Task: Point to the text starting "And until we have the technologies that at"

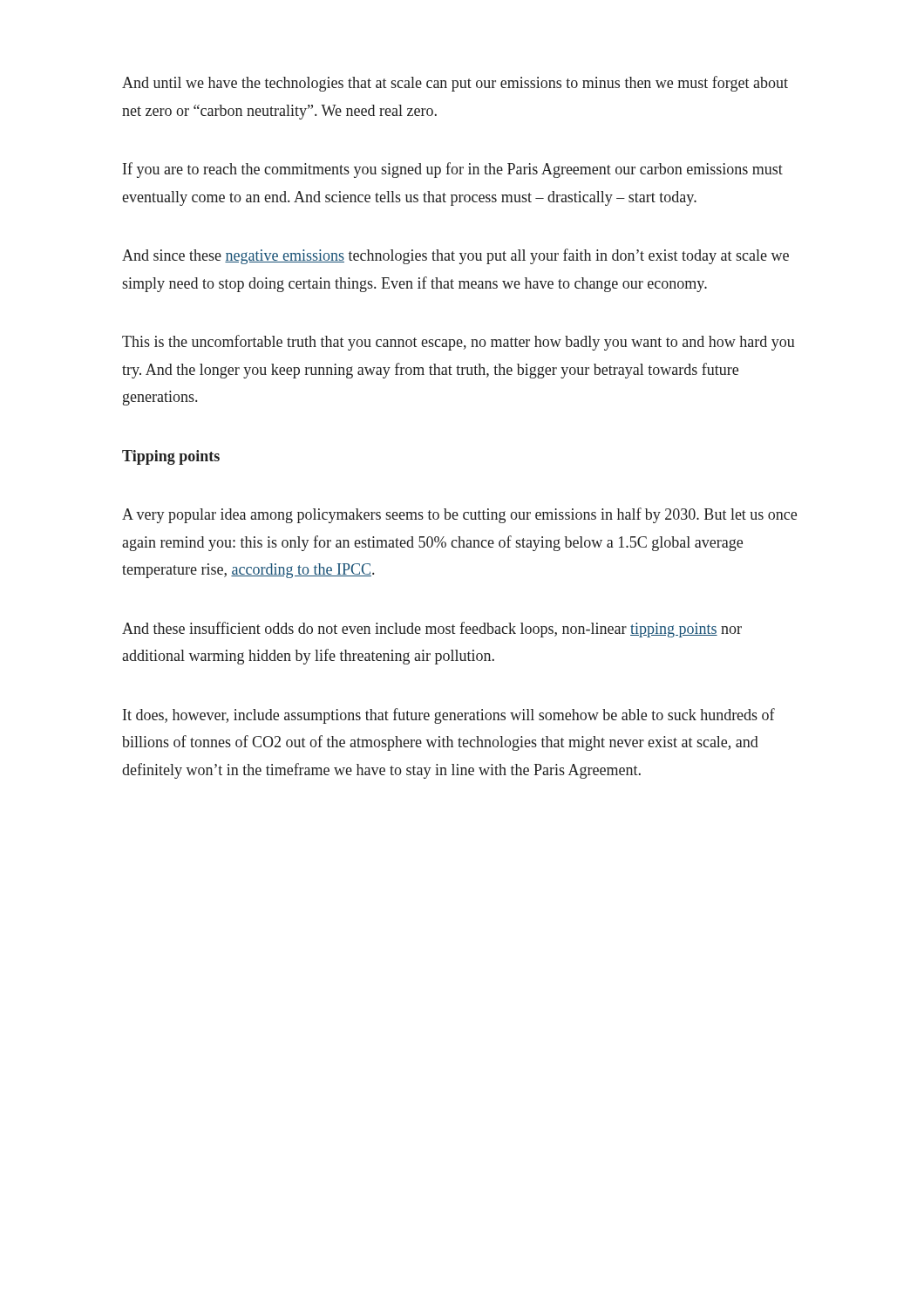Action: (455, 97)
